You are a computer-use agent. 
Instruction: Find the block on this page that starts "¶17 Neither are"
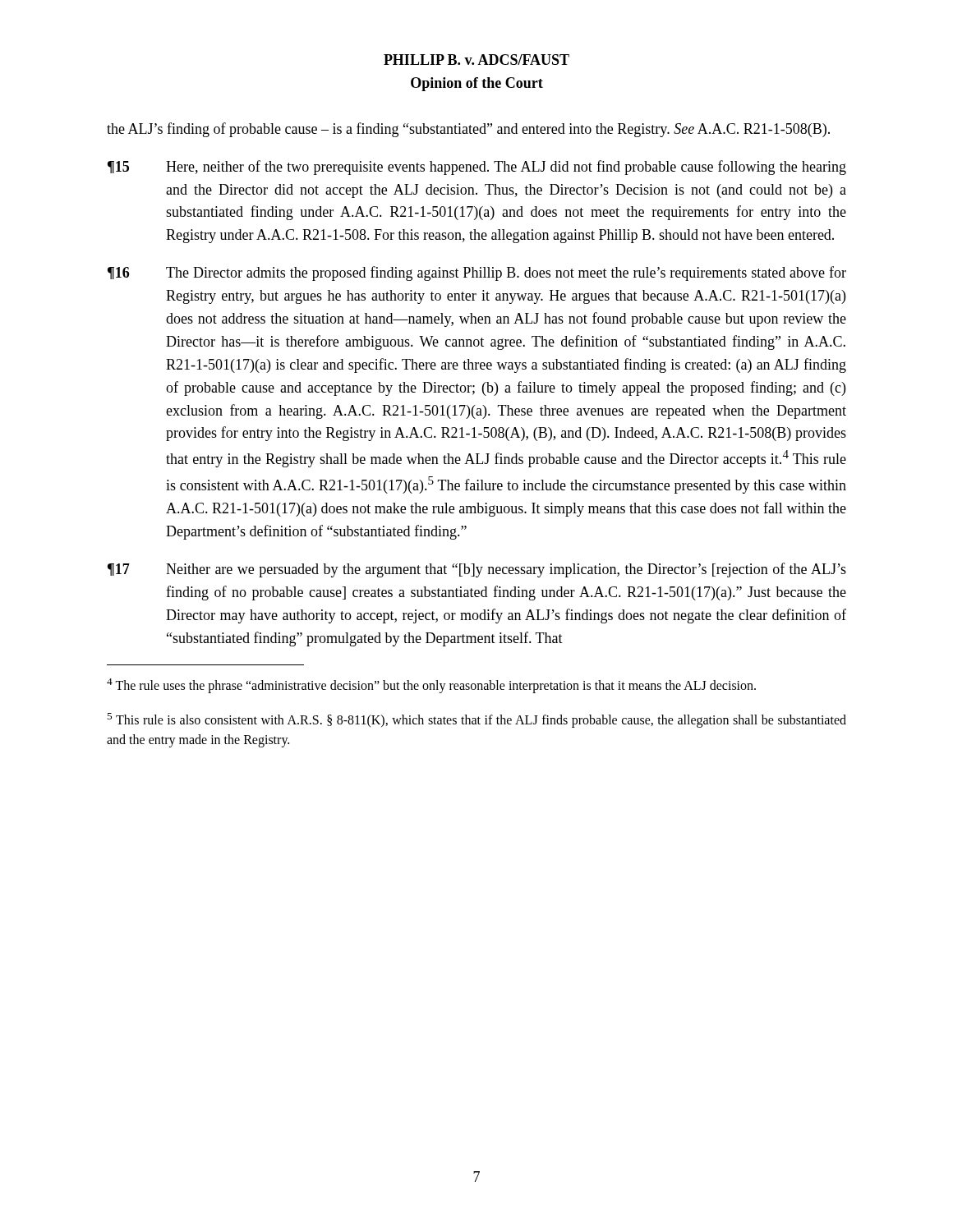476,604
